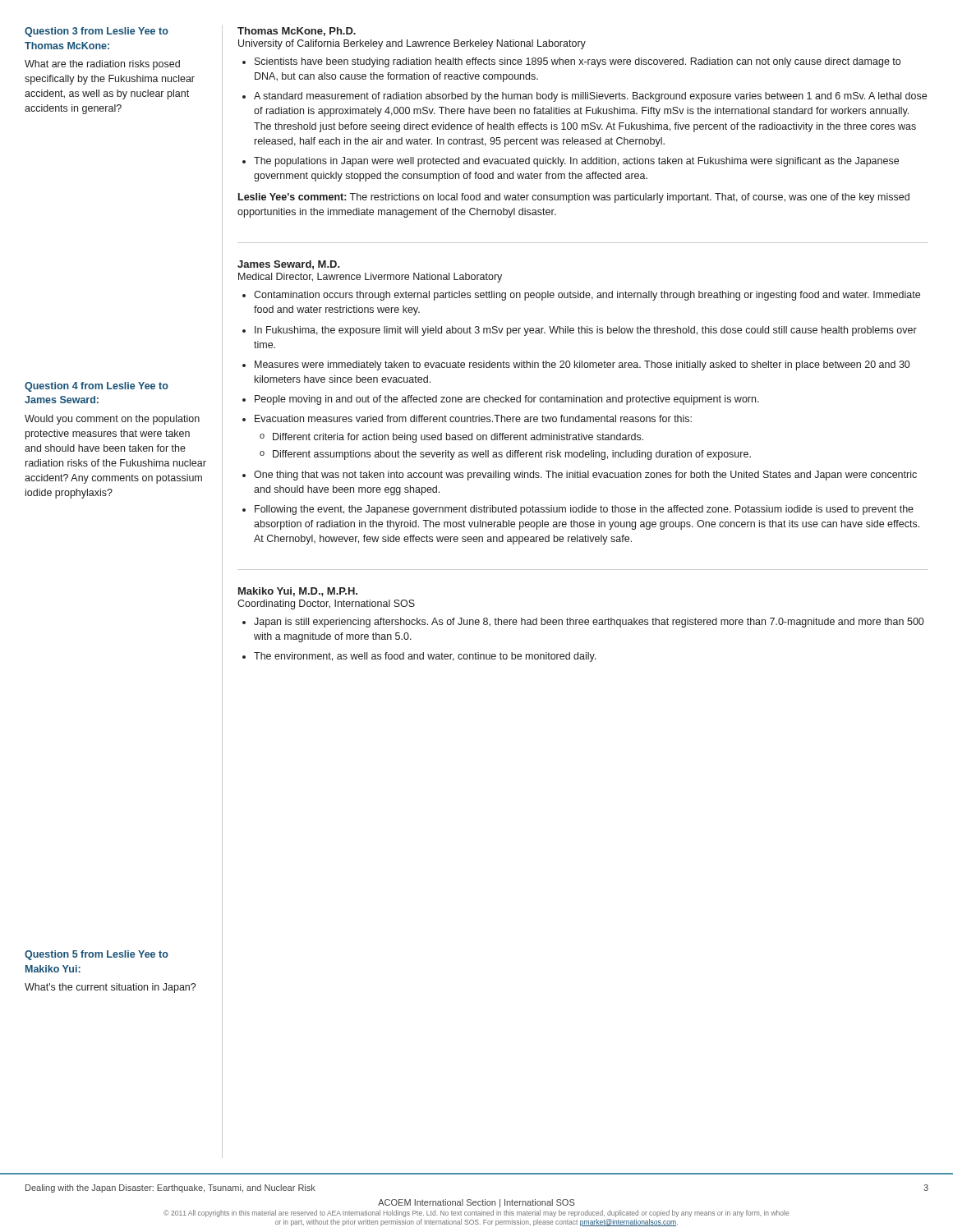
Task: Locate the section header that opens with "Question 4 from Leslie Yee toJames Seward:"
Action: (x=116, y=440)
